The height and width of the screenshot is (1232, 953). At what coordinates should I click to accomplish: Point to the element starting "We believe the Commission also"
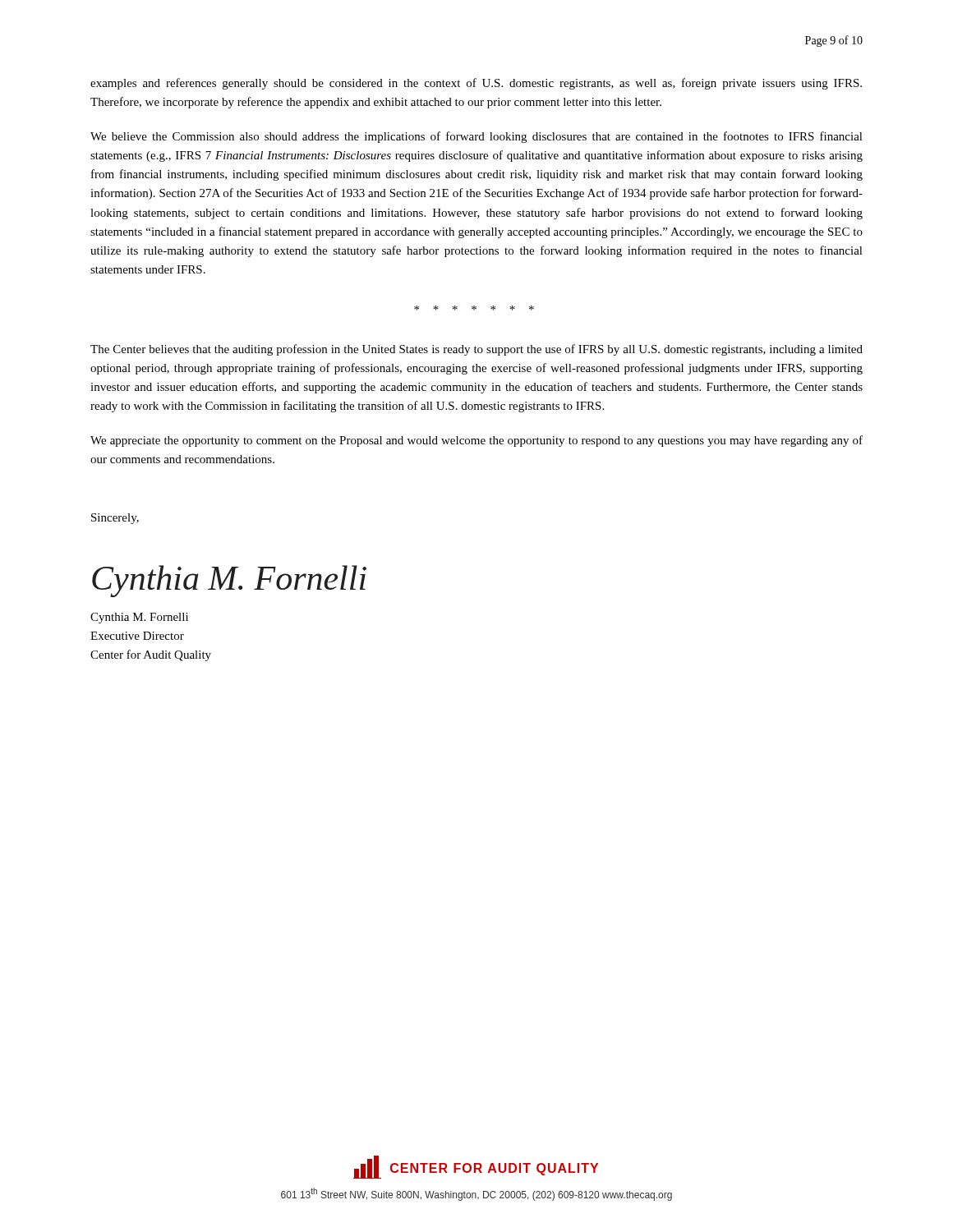(476, 203)
